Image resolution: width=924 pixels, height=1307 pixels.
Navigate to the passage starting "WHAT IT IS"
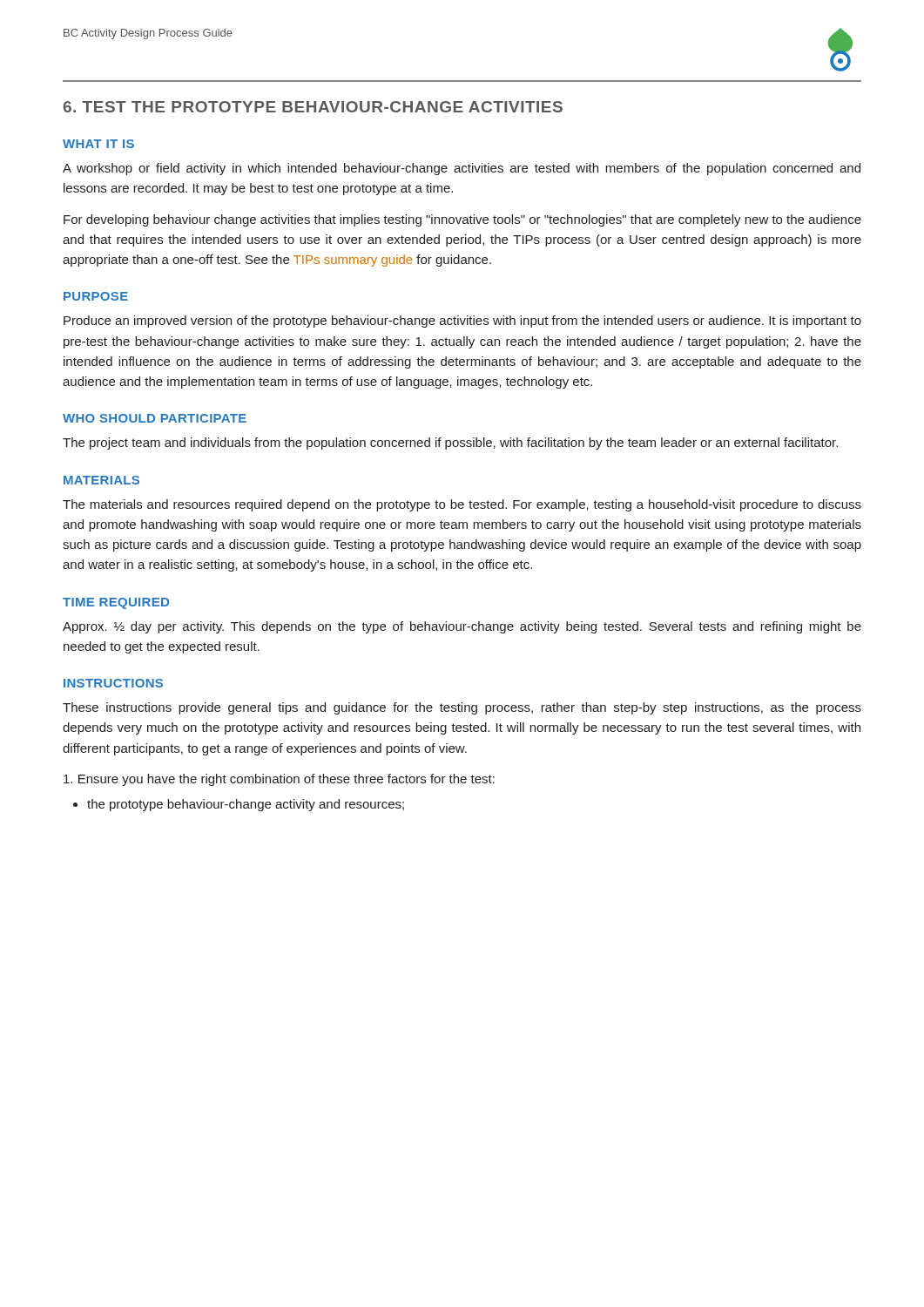[x=99, y=143]
